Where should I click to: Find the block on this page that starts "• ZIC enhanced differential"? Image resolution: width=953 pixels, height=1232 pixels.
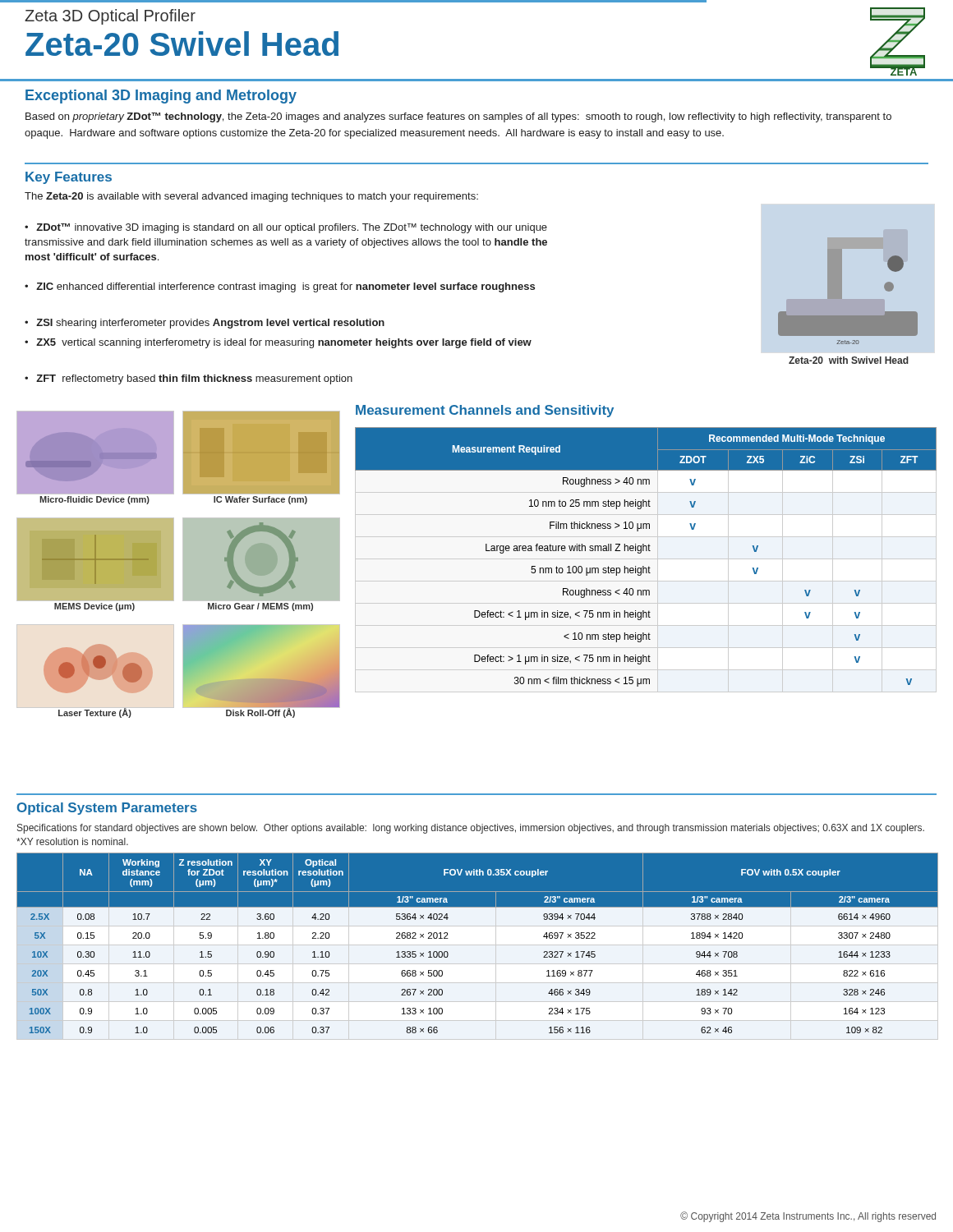tap(280, 286)
